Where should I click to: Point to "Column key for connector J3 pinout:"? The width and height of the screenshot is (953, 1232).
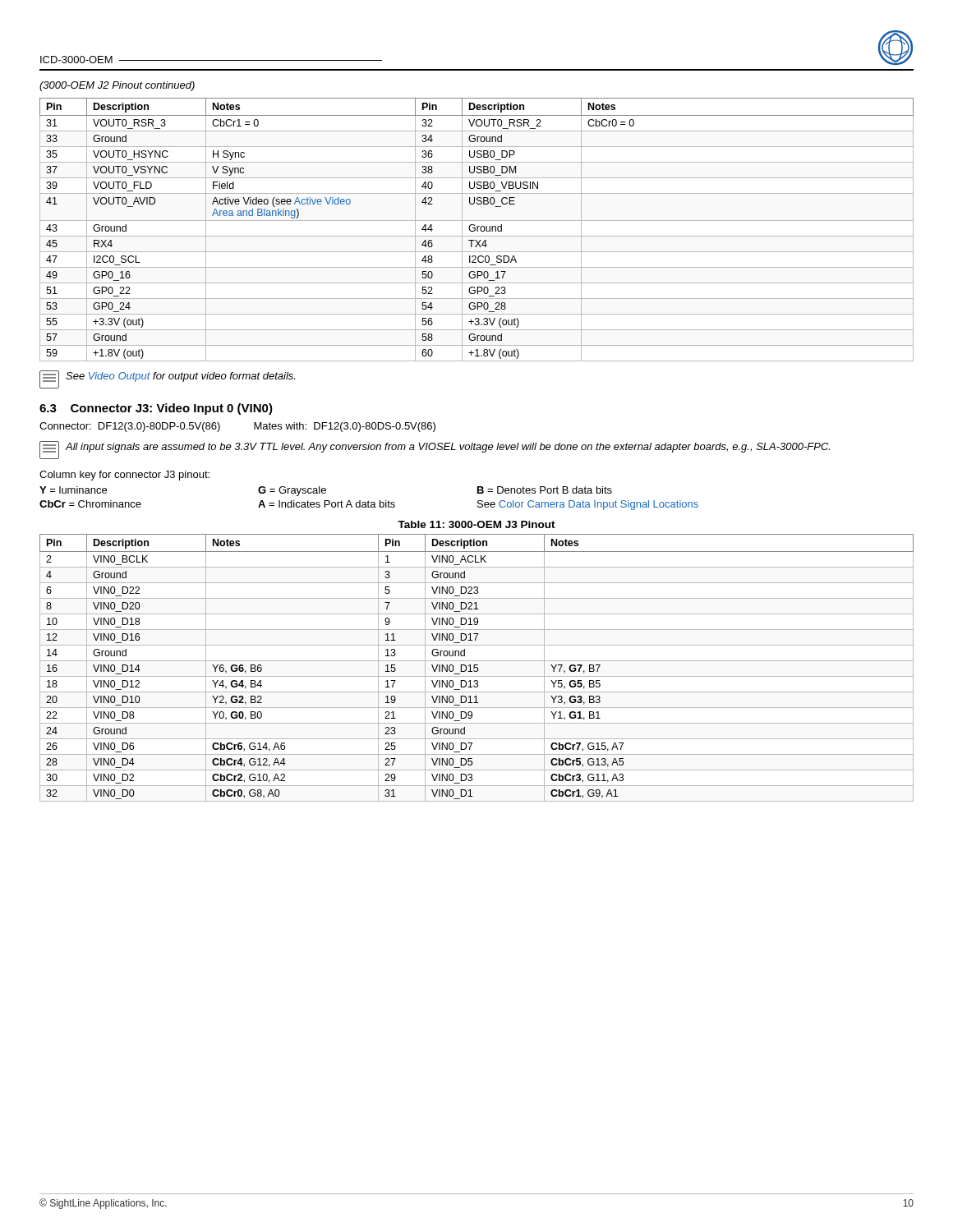pyautogui.click(x=125, y=474)
